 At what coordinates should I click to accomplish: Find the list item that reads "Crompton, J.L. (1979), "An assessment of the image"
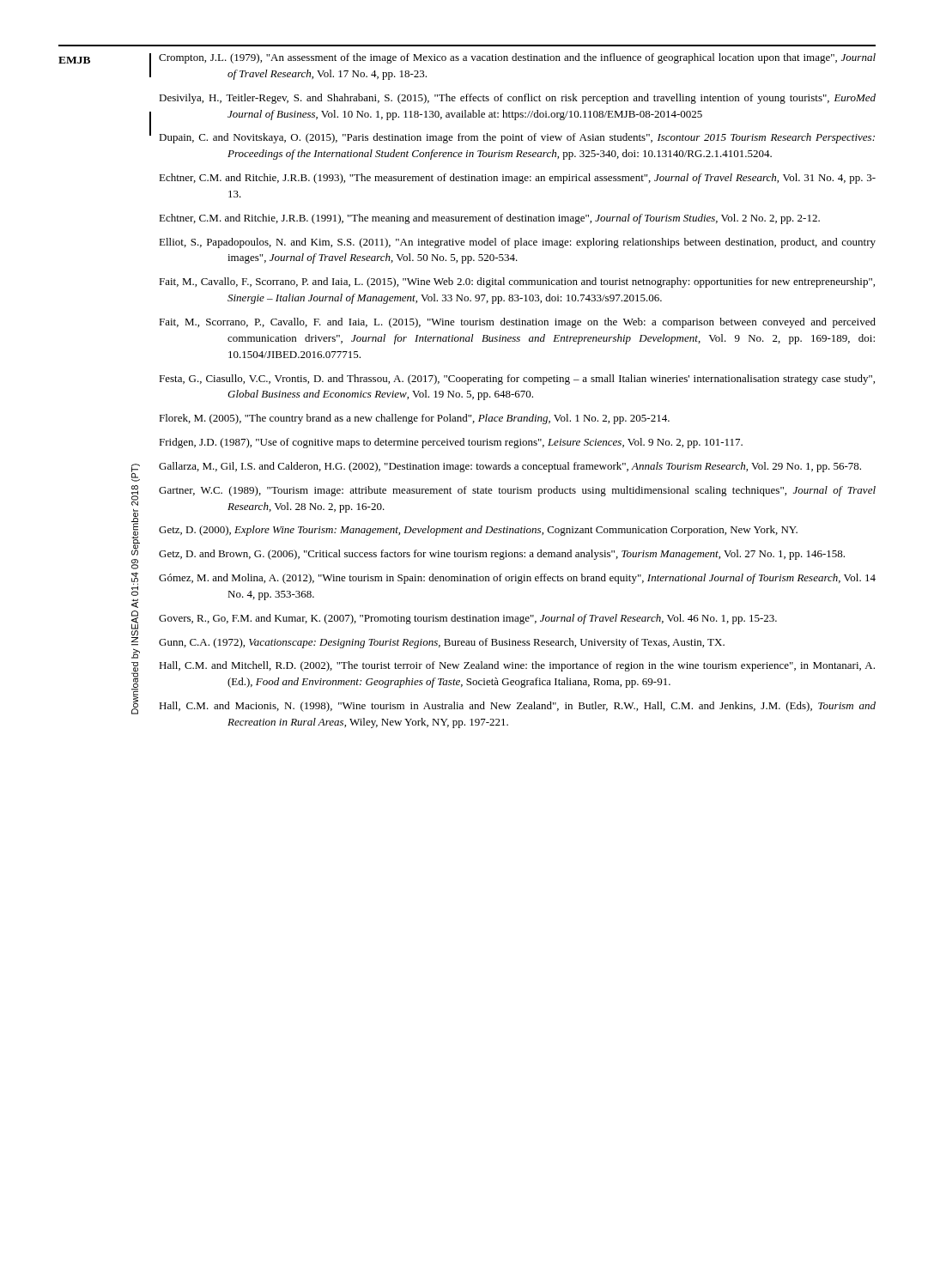point(517,65)
